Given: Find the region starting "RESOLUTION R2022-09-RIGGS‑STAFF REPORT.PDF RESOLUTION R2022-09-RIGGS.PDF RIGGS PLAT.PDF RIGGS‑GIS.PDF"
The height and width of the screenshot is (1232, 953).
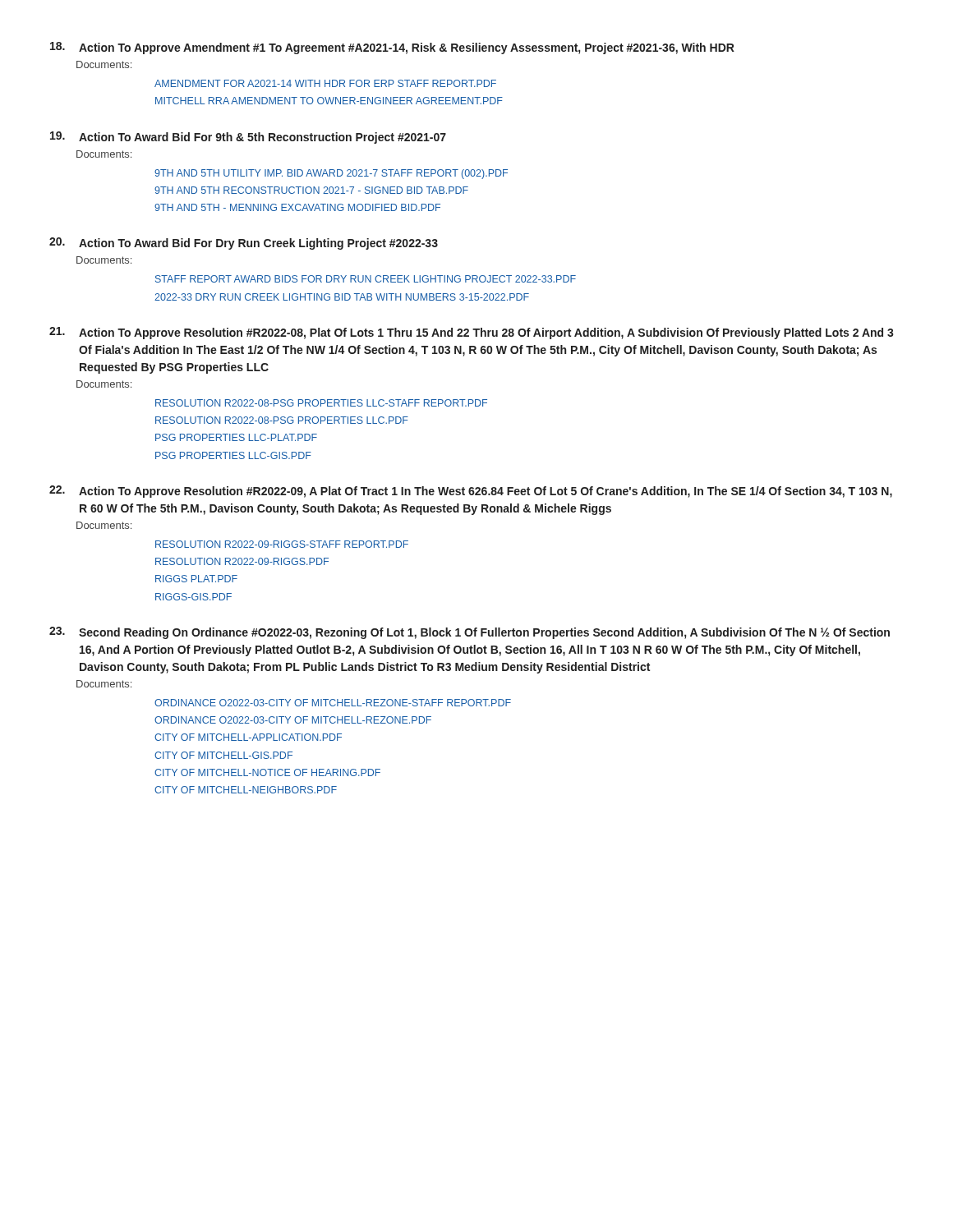Looking at the screenshot, I should tap(282, 544).
